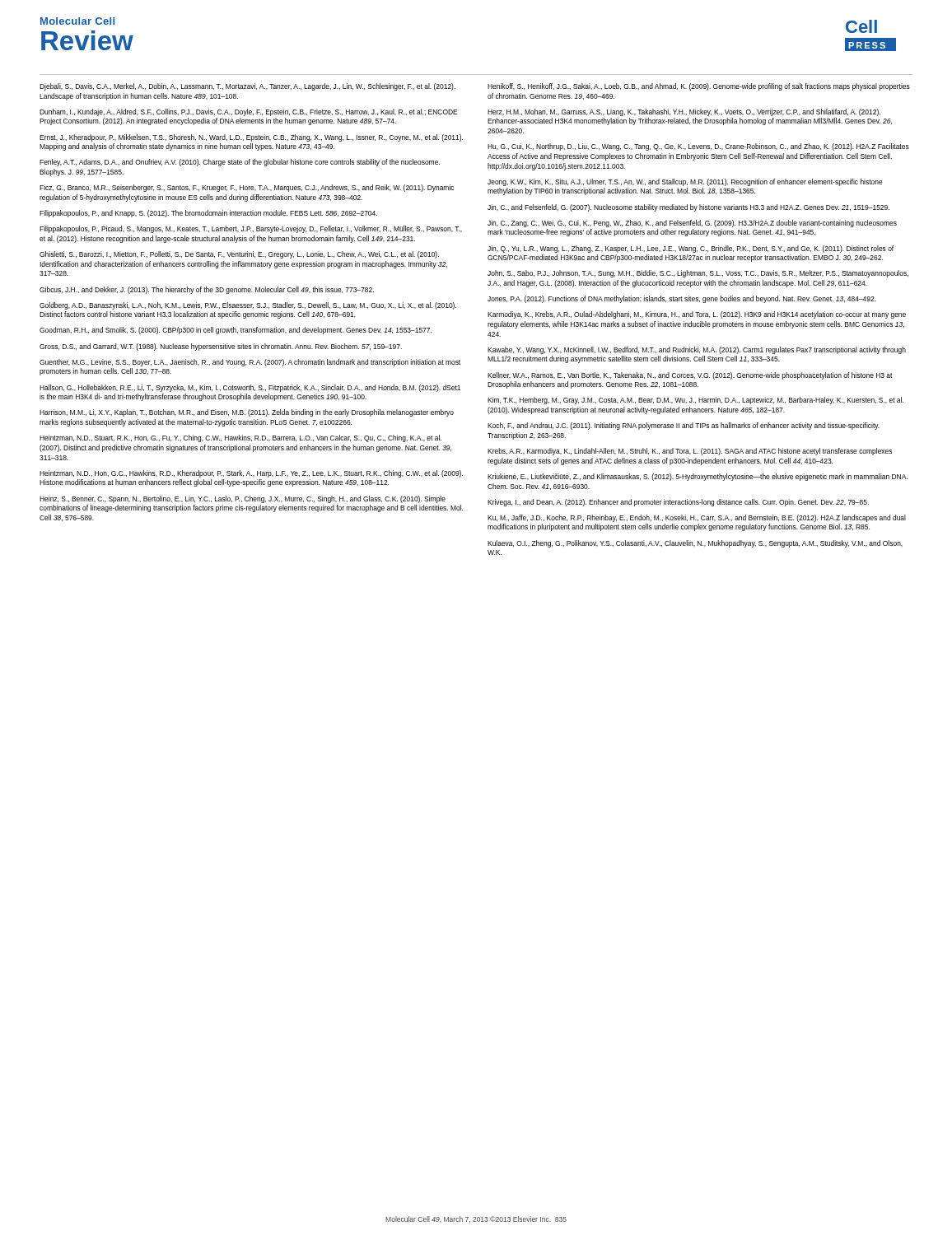The width and height of the screenshot is (952, 1235).
Task: Find the text block starting "Ficz, G., Branco, M.R.,"
Action: (x=247, y=193)
